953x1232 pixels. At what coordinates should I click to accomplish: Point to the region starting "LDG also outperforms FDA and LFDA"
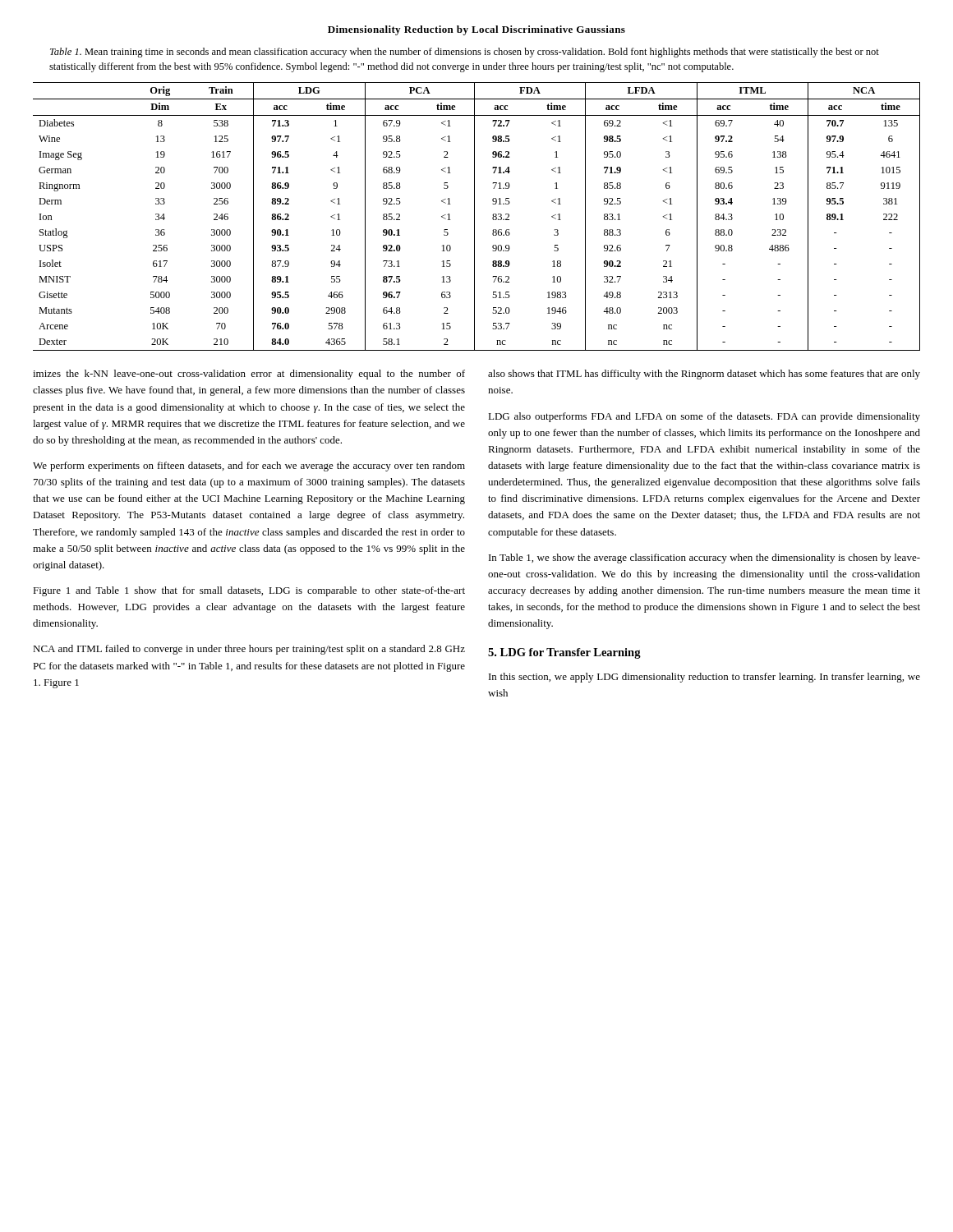click(x=704, y=474)
